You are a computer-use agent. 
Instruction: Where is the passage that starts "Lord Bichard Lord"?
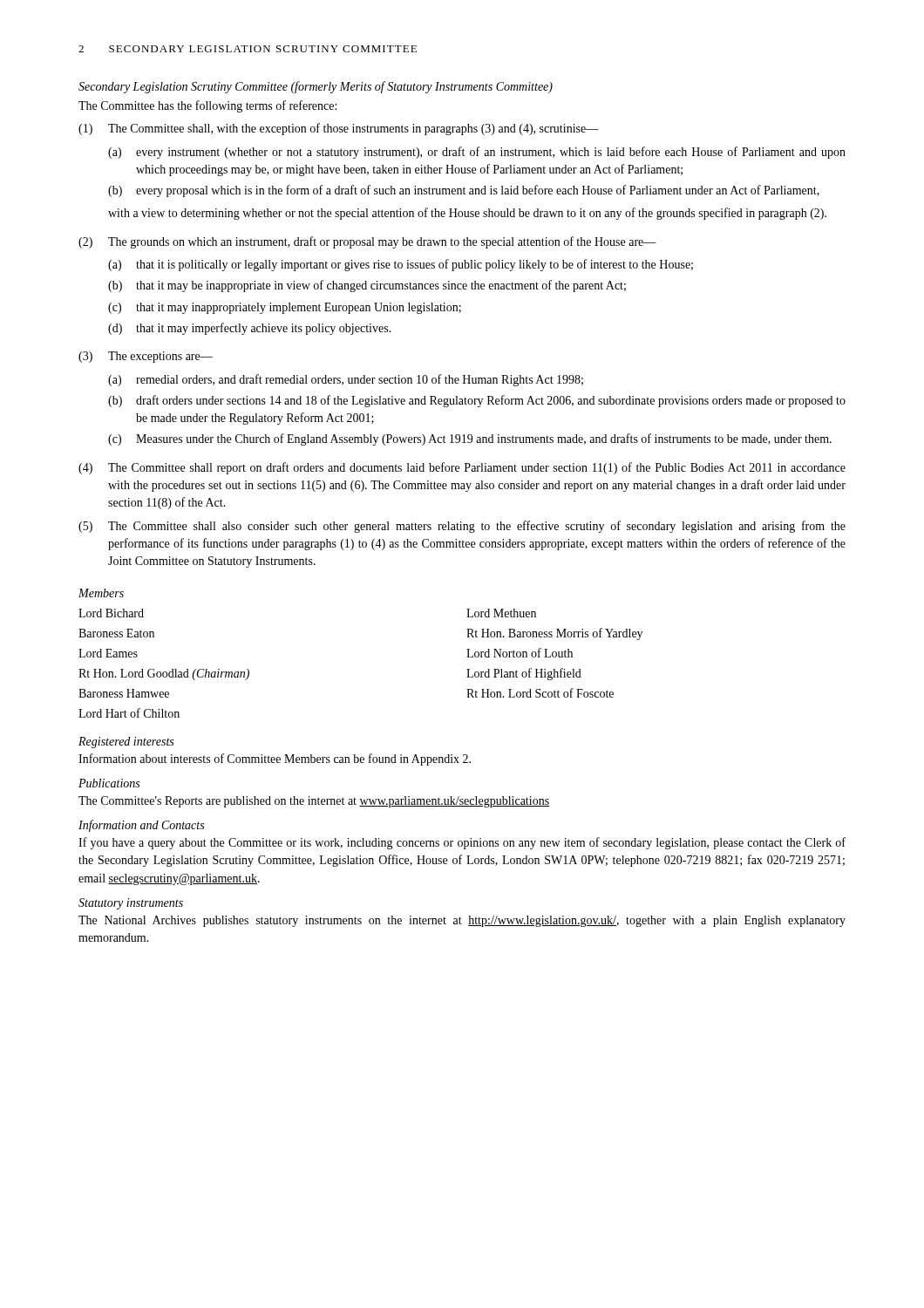click(462, 663)
